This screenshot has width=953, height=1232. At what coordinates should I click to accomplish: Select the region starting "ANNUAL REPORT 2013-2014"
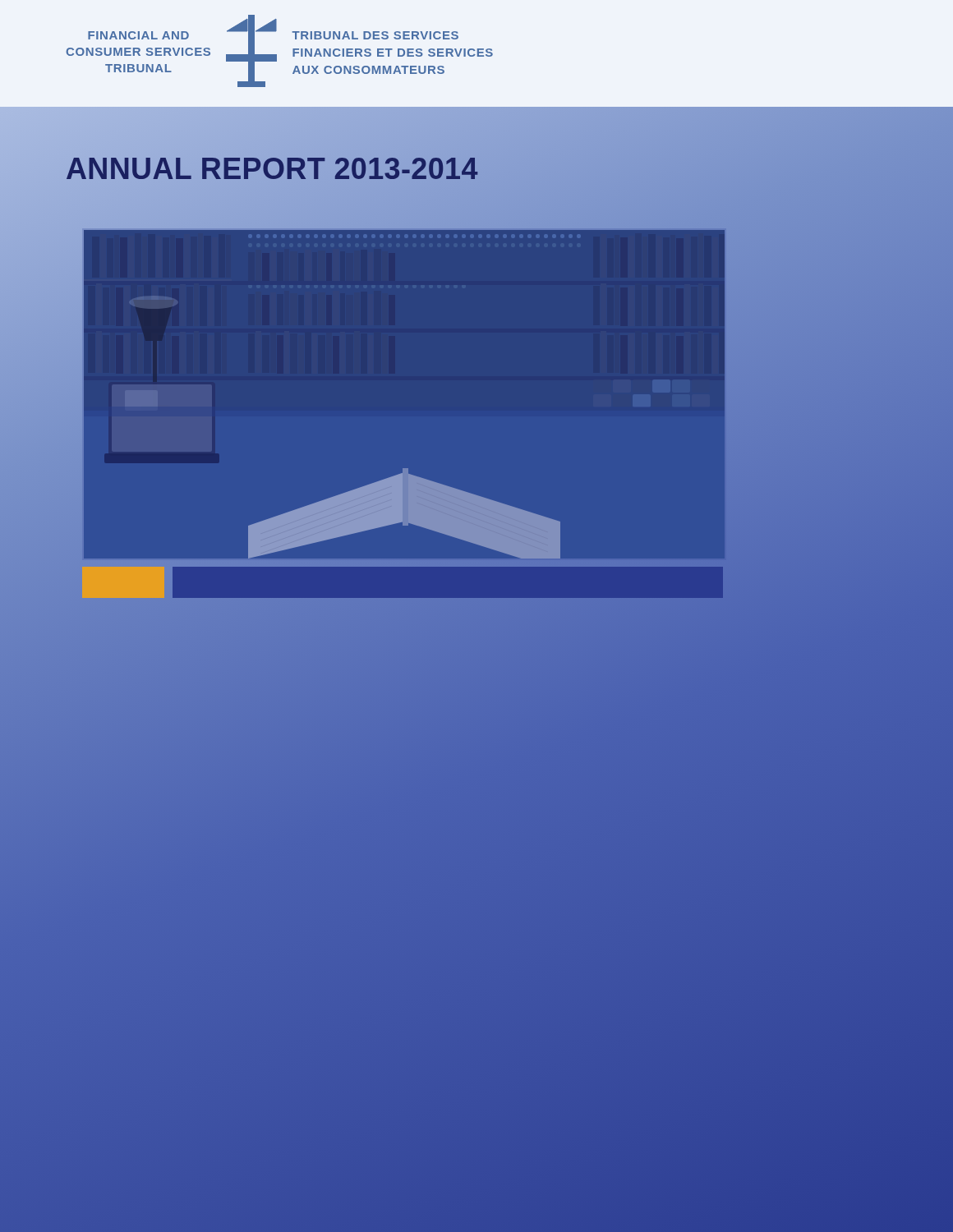click(x=272, y=169)
